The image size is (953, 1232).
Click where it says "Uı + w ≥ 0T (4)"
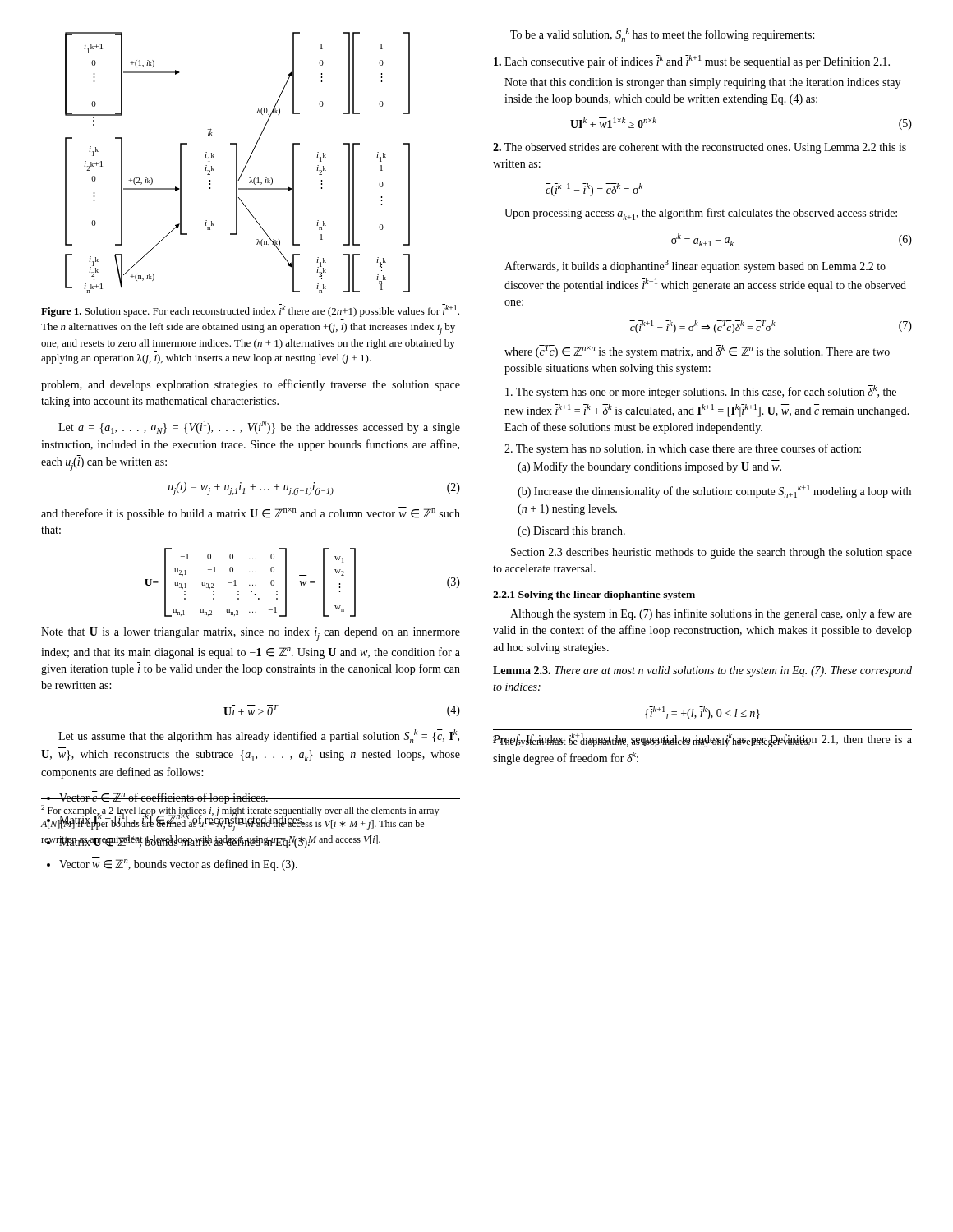click(x=251, y=711)
